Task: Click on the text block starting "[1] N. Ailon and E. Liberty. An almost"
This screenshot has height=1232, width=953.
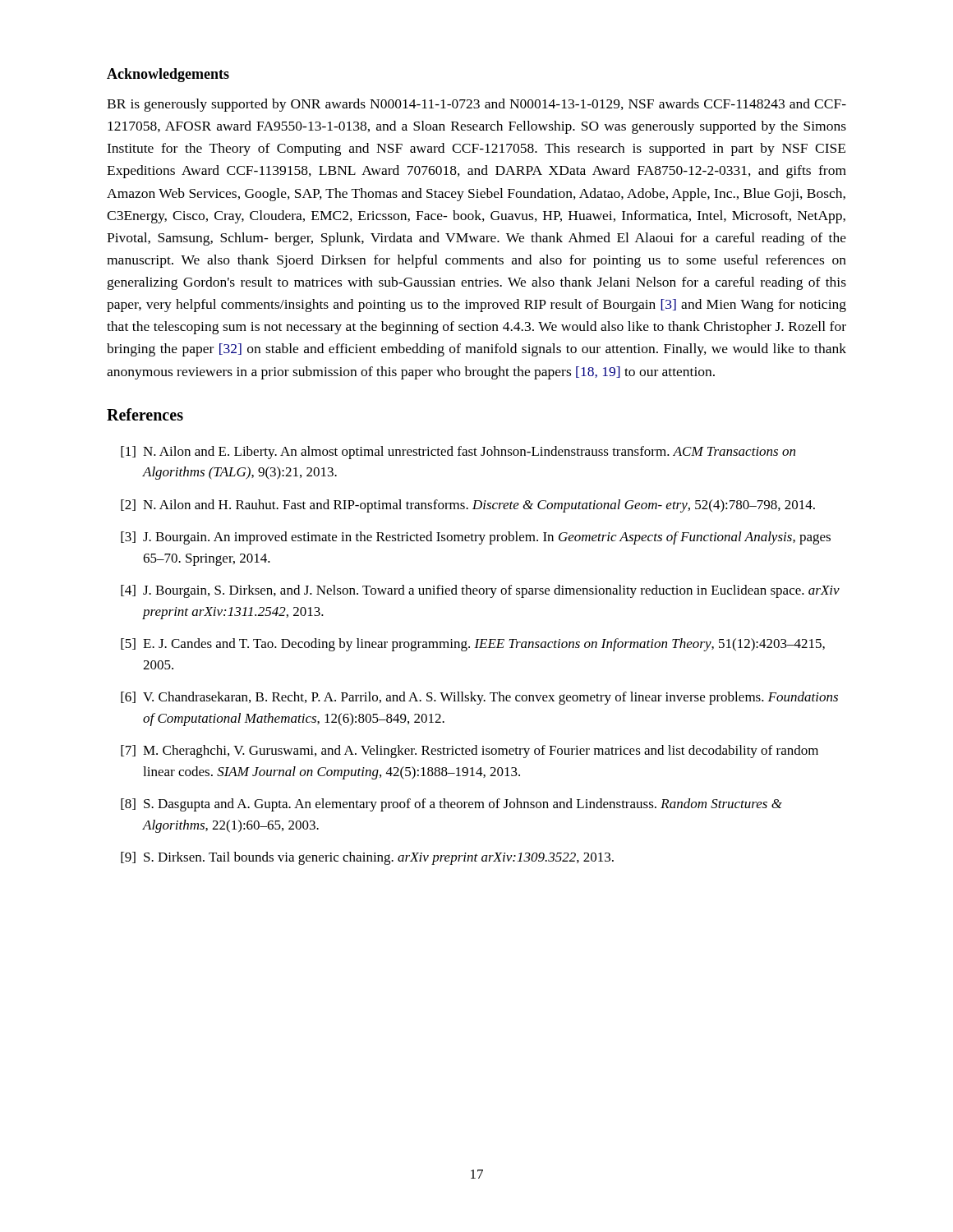Action: tap(476, 462)
